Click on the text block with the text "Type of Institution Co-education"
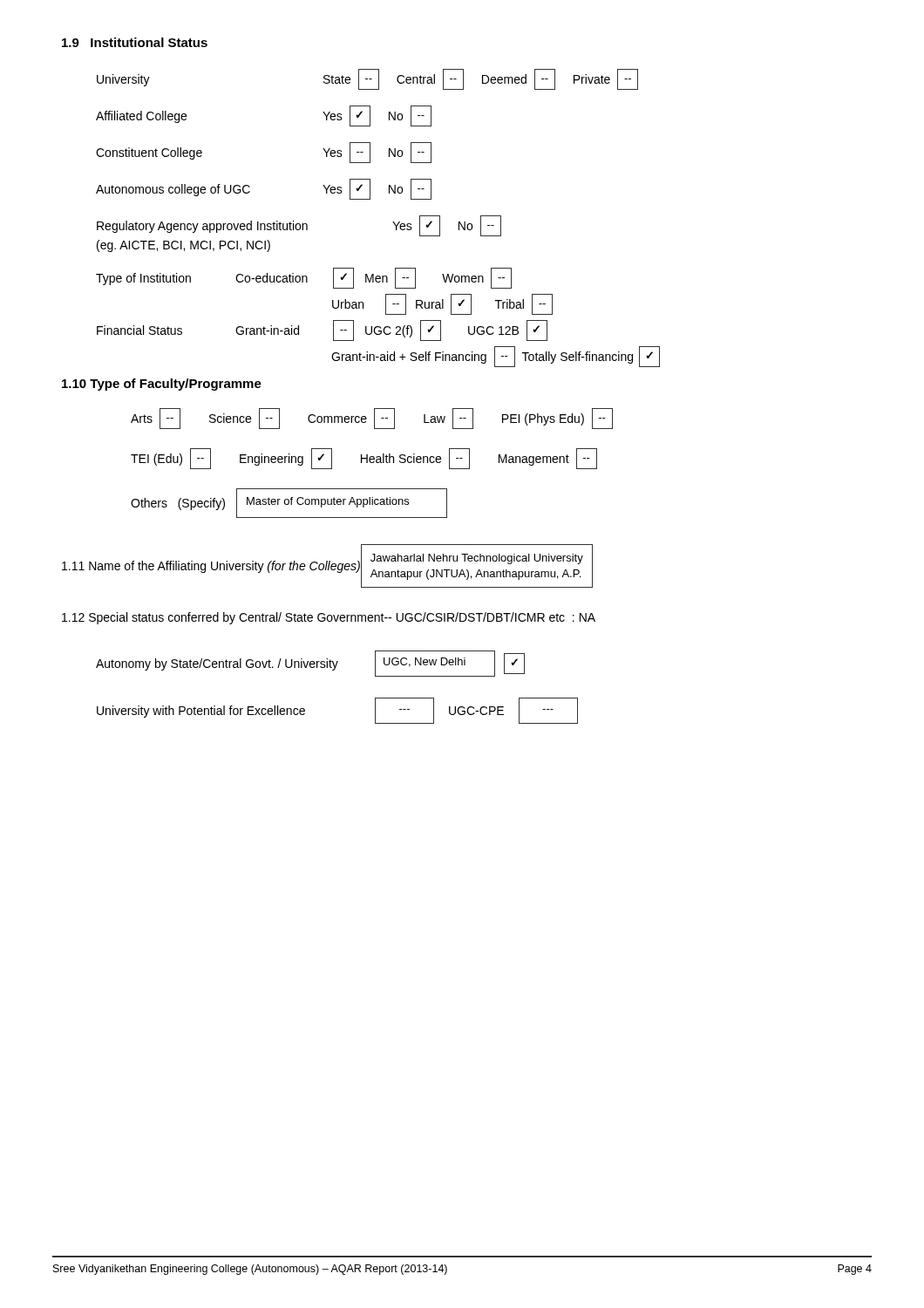Screen dimensions: 1308x924 click(x=484, y=291)
